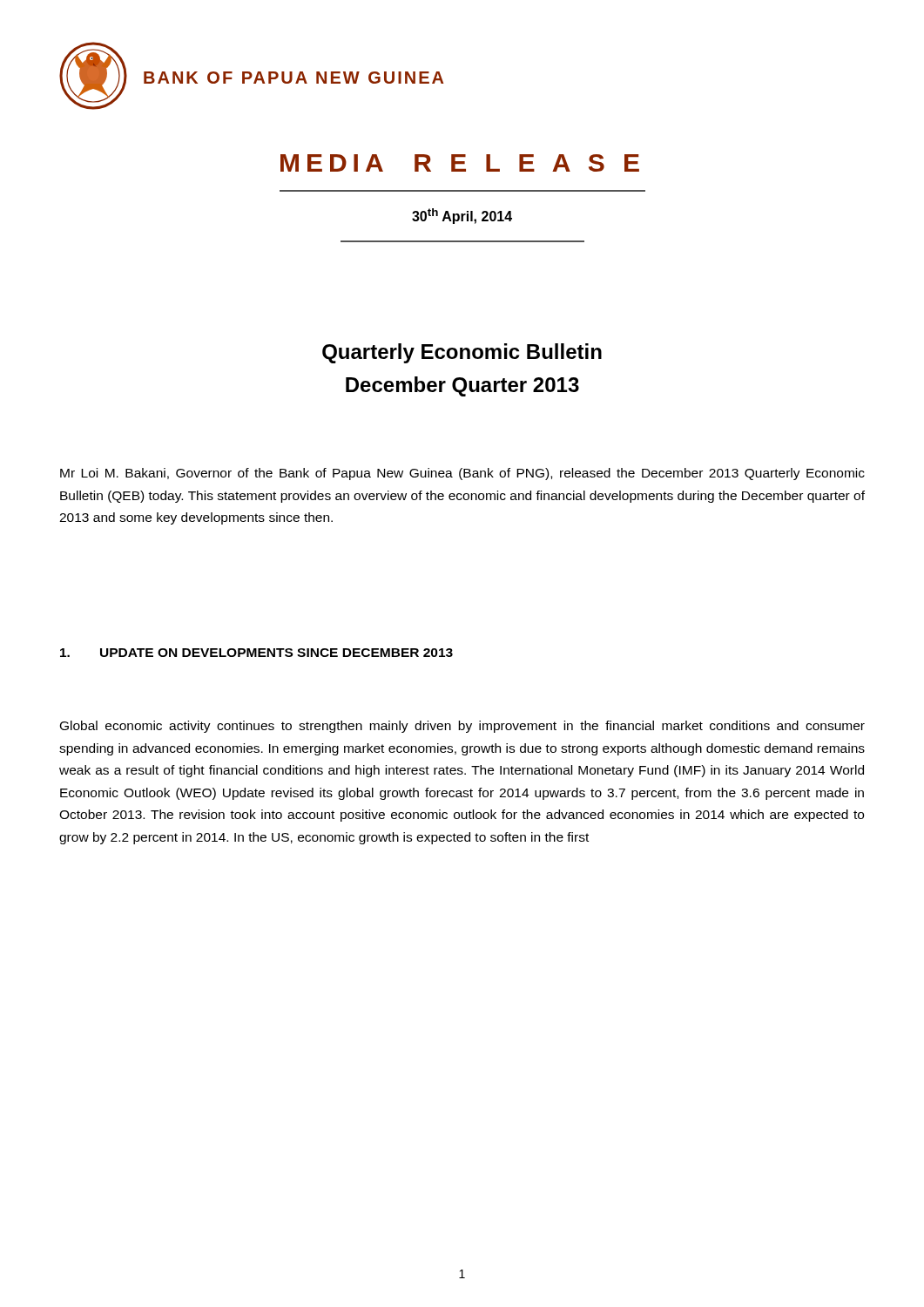Select the region starting "Global economic activity continues"
The height and width of the screenshot is (1307, 924).
[462, 781]
